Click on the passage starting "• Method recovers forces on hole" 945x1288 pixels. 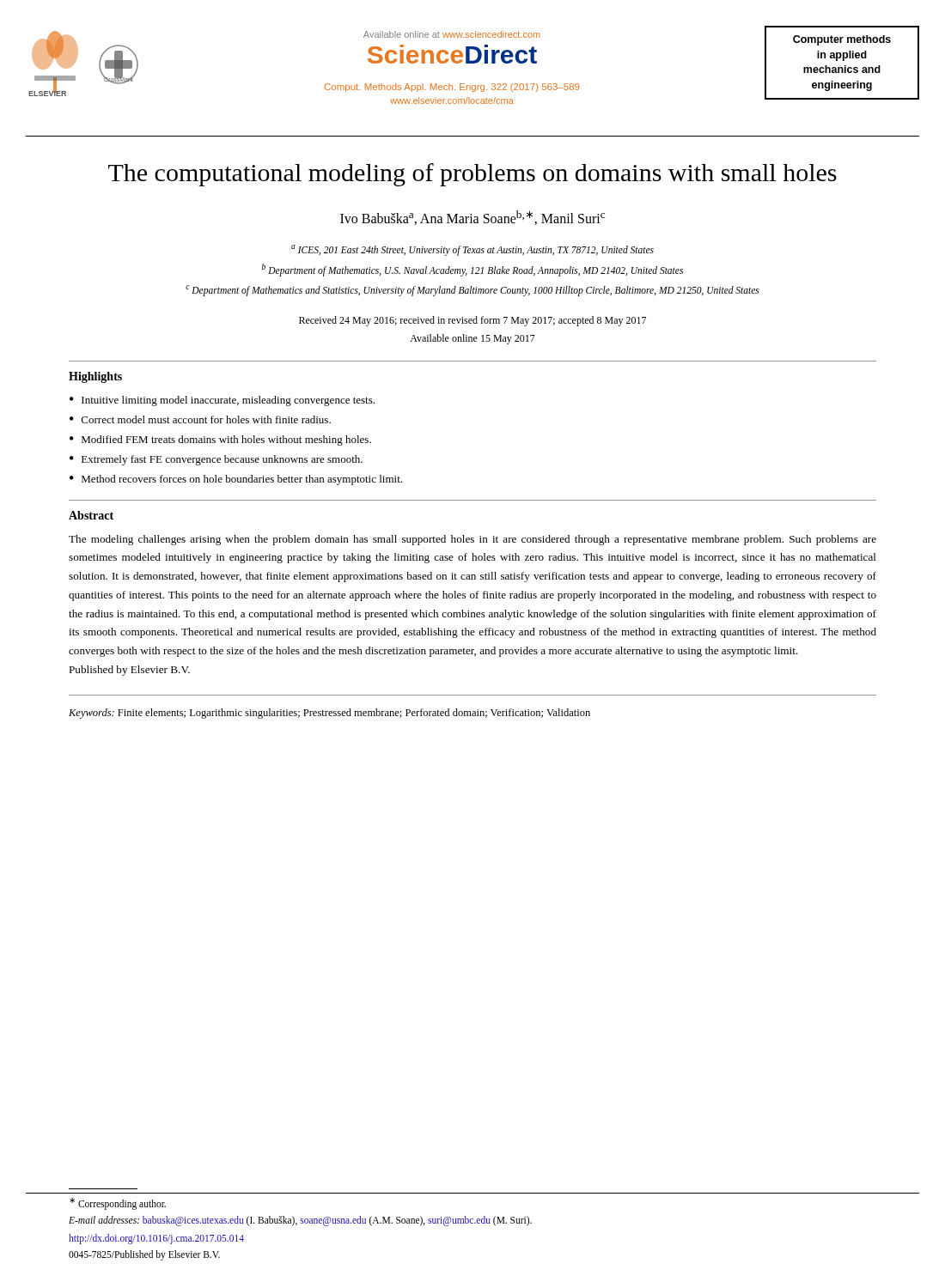(236, 480)
